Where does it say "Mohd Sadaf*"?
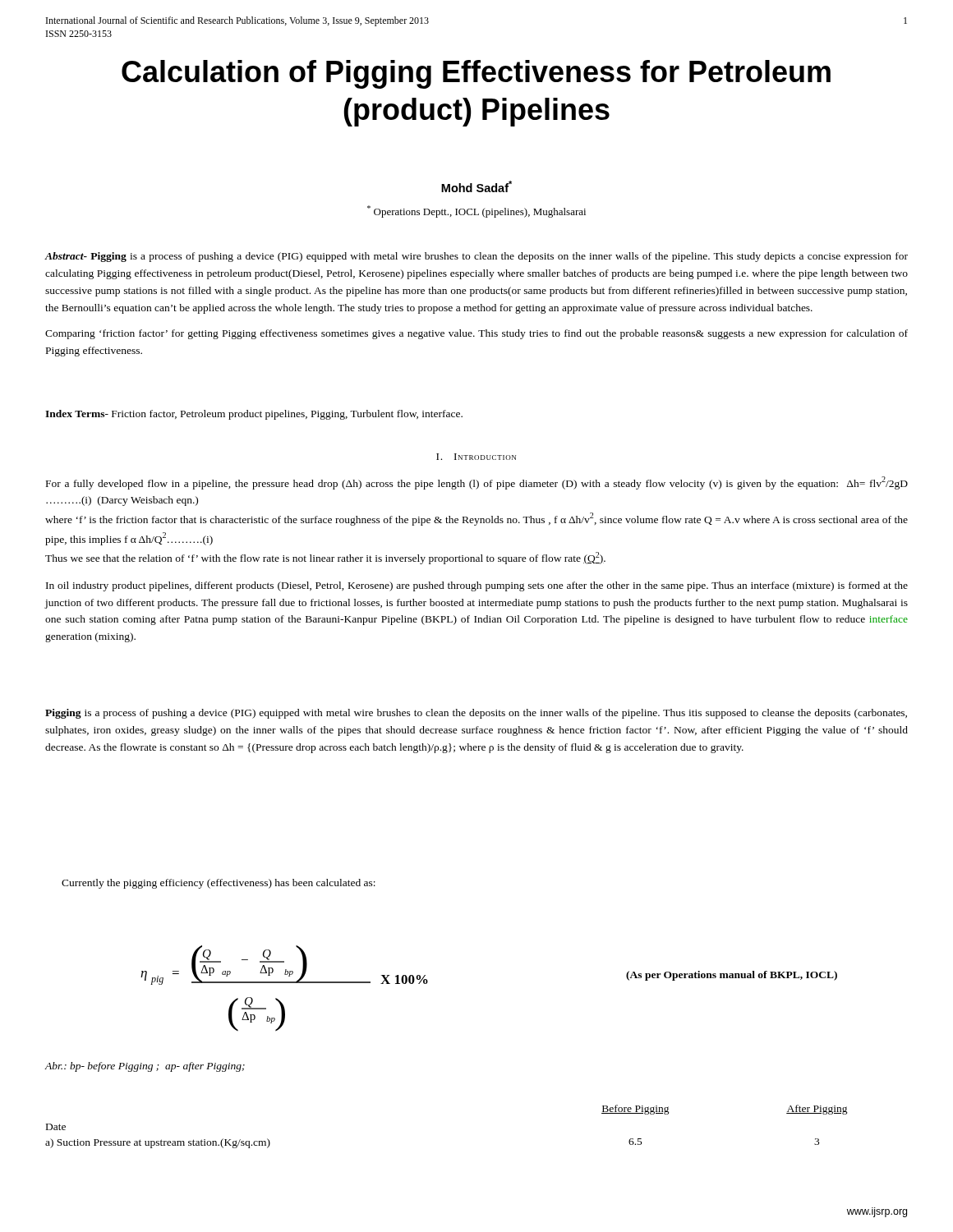The width and height of the screenshot is (953, 1232). coord(476,187)
